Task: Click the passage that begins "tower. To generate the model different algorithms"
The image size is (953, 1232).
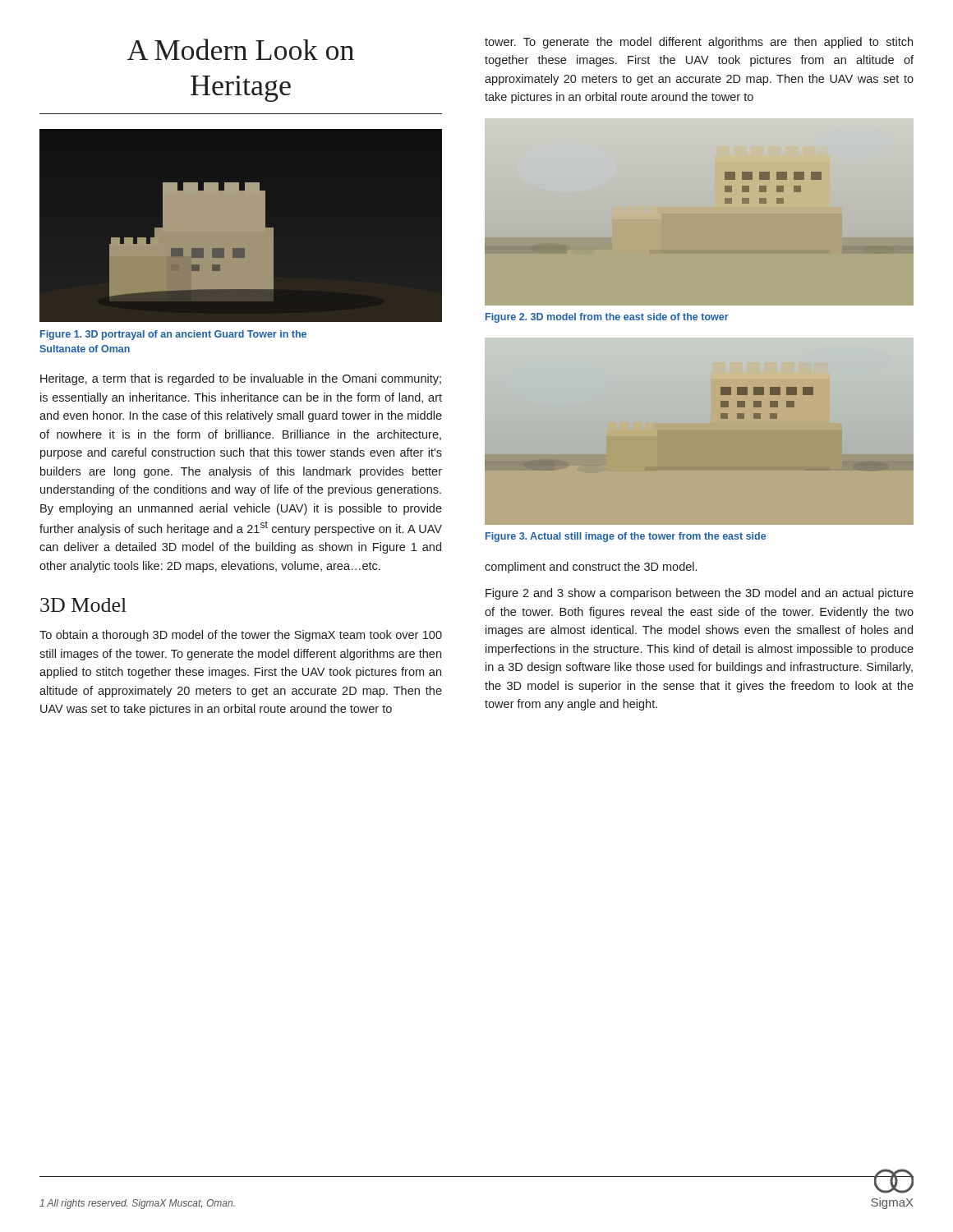Action: click(x=699, y=70)
